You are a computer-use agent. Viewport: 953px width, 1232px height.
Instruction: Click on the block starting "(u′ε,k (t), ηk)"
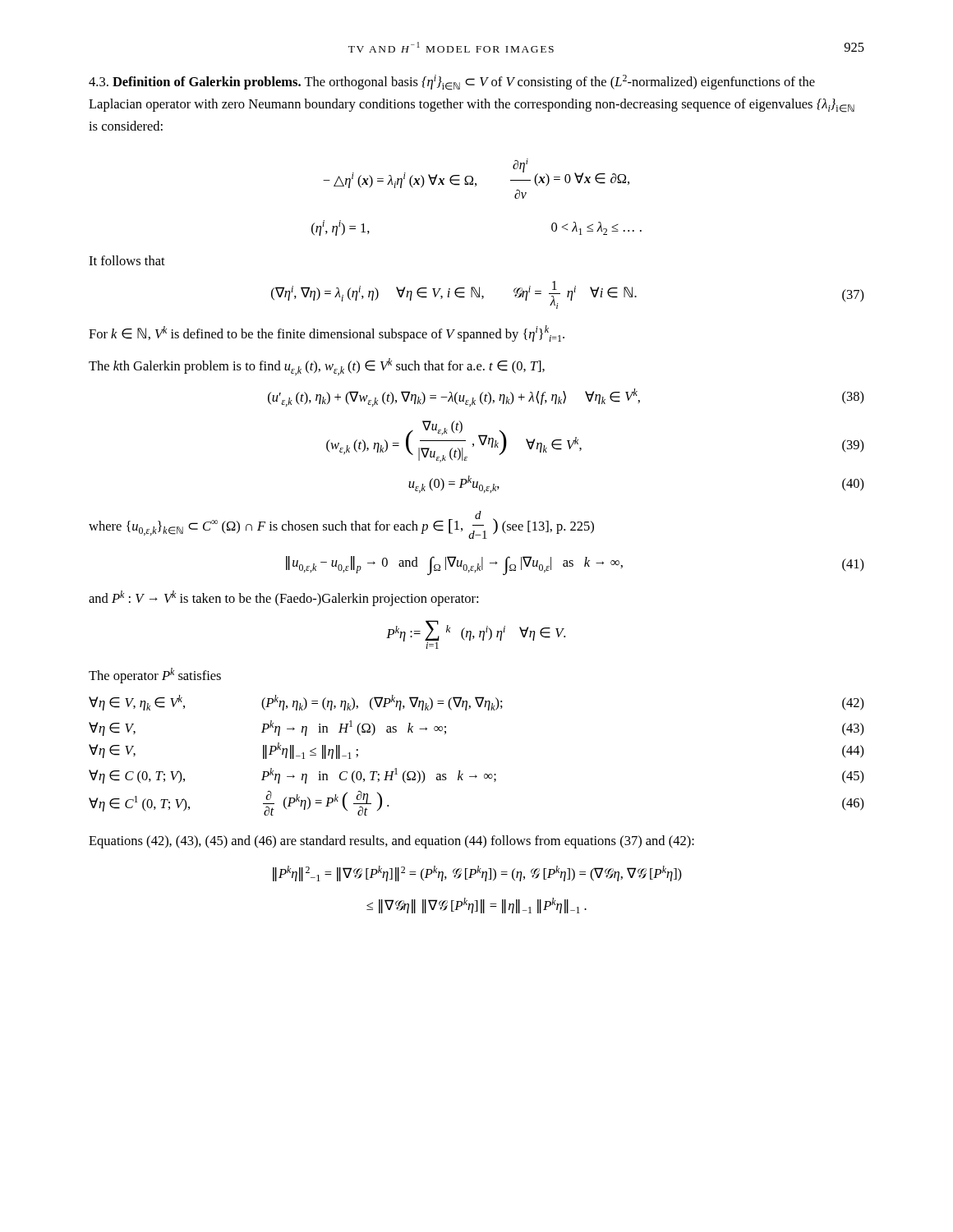[x=476, y=397]
